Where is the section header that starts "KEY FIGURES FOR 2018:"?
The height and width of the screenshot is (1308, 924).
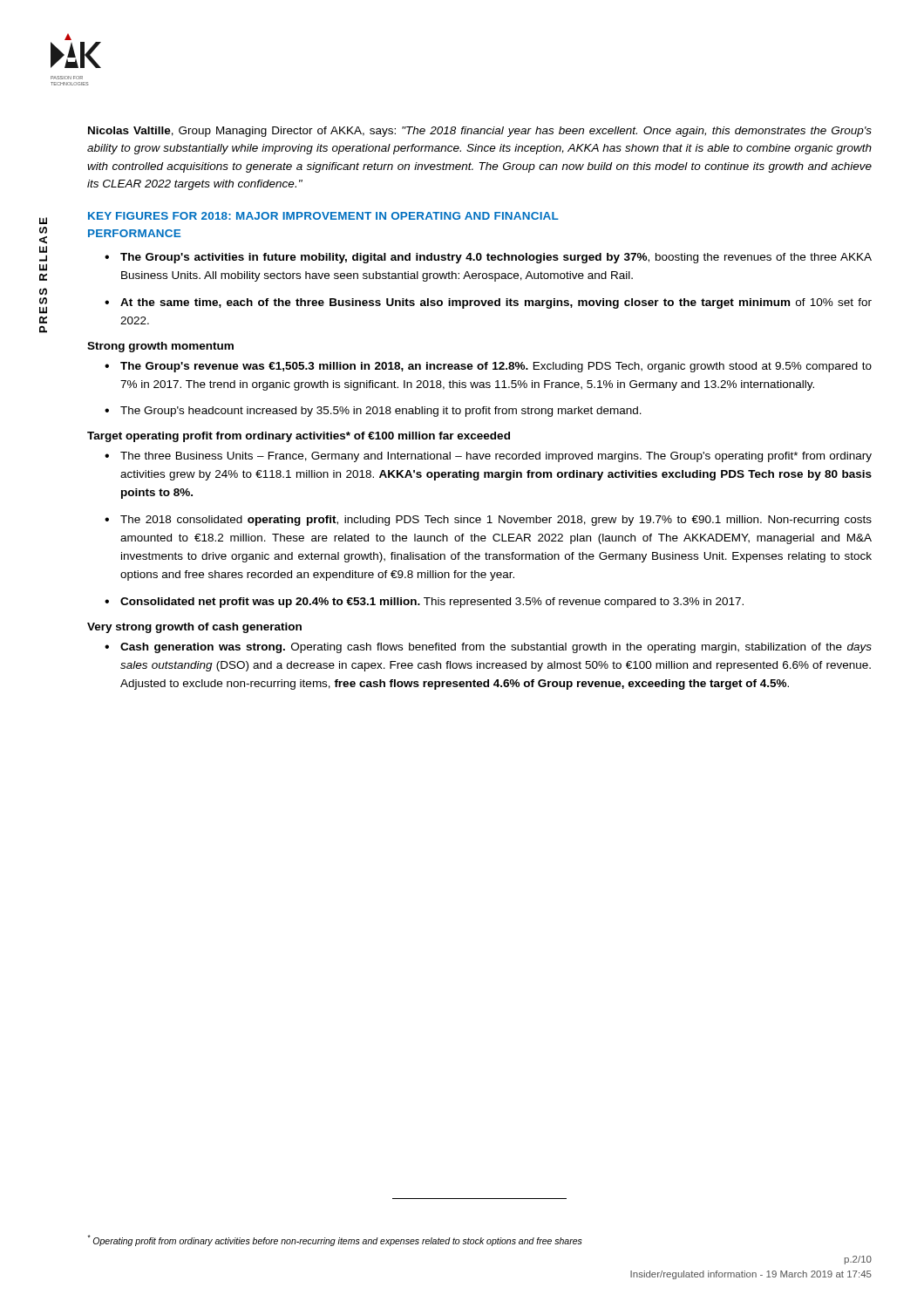[x=323, y=216]
